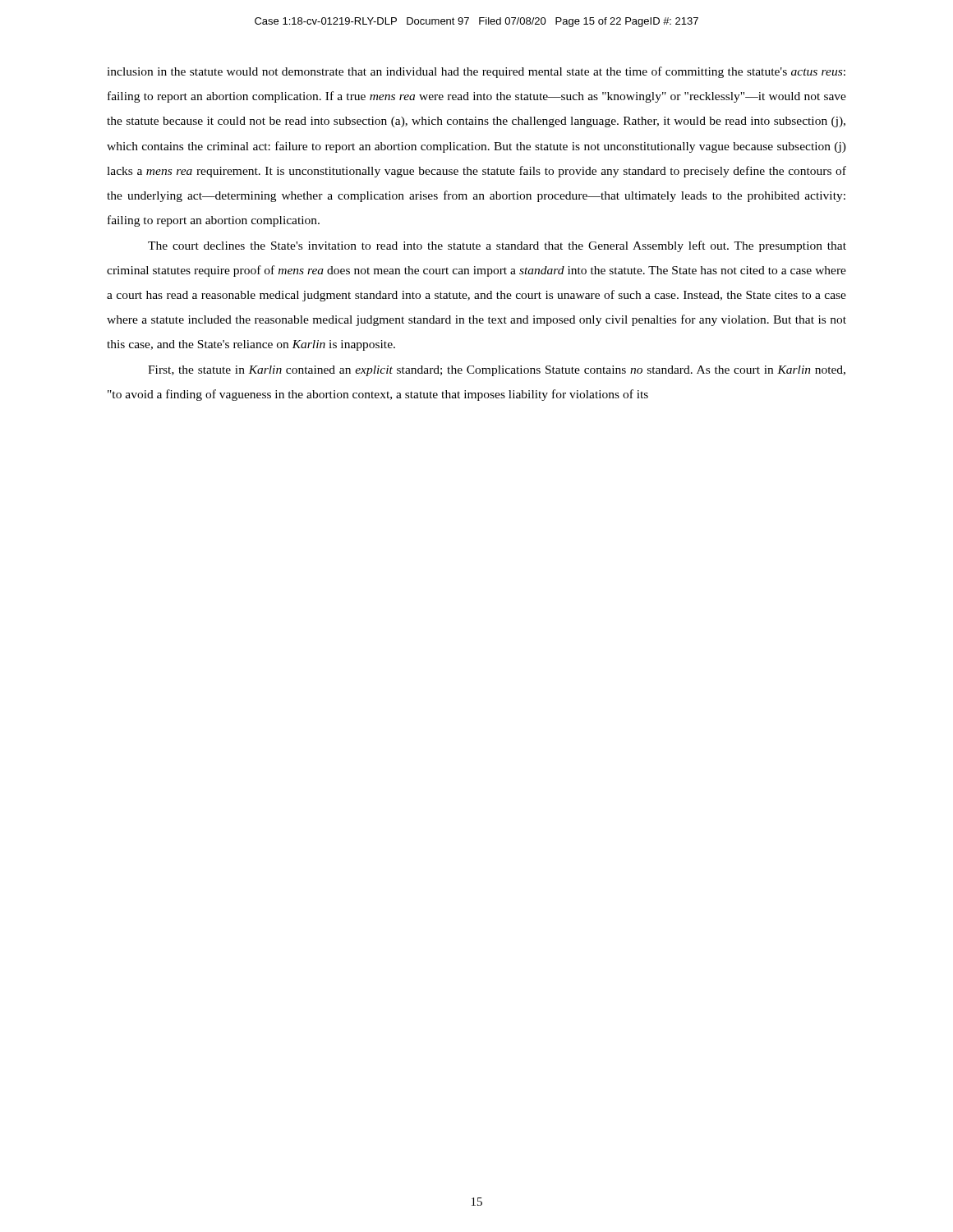Locate the text block that reads "First, the statute in Karlin"
This screenshot has height=1232, width=953.
click(476, 381)
